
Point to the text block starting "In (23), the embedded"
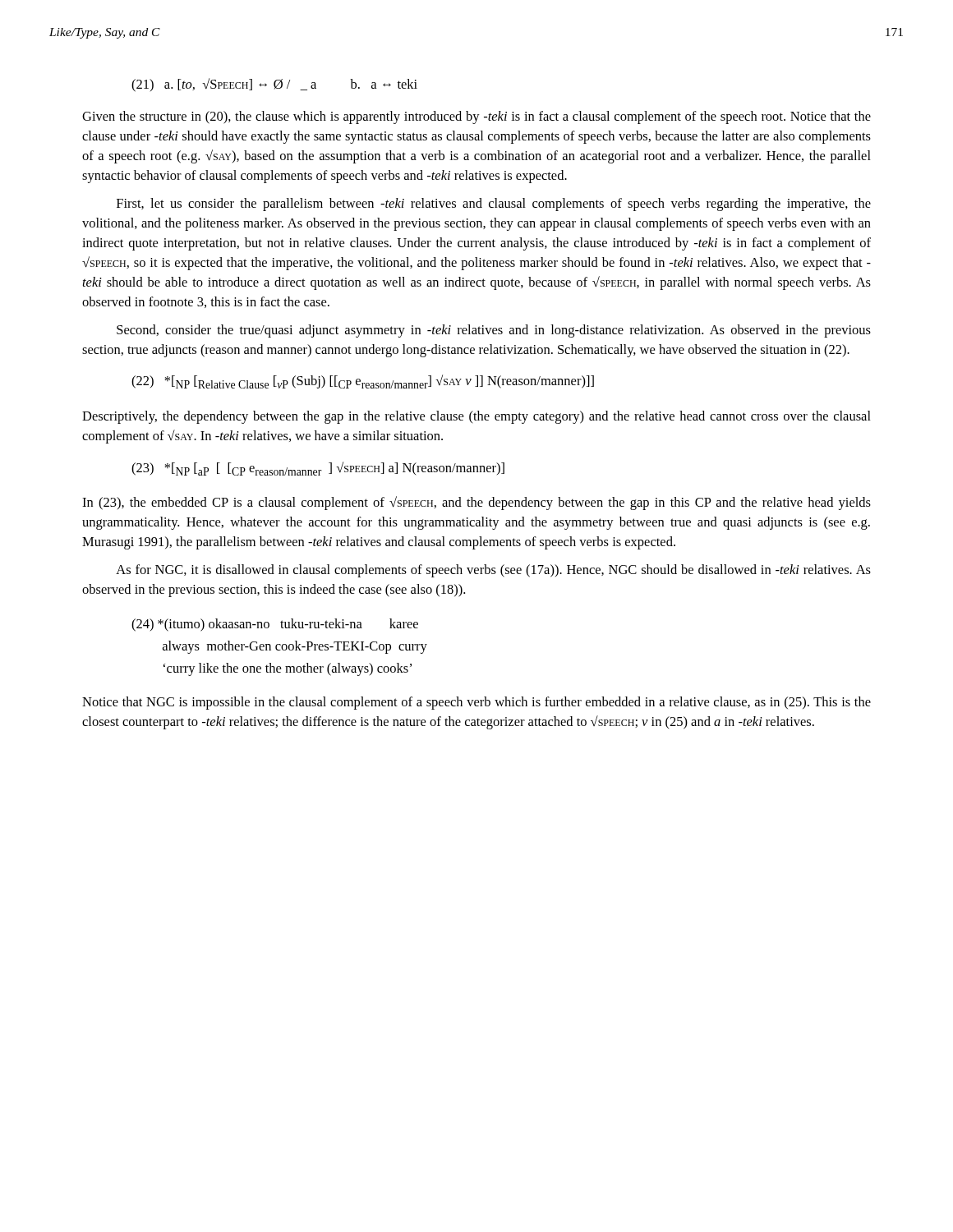click(476, 522)
